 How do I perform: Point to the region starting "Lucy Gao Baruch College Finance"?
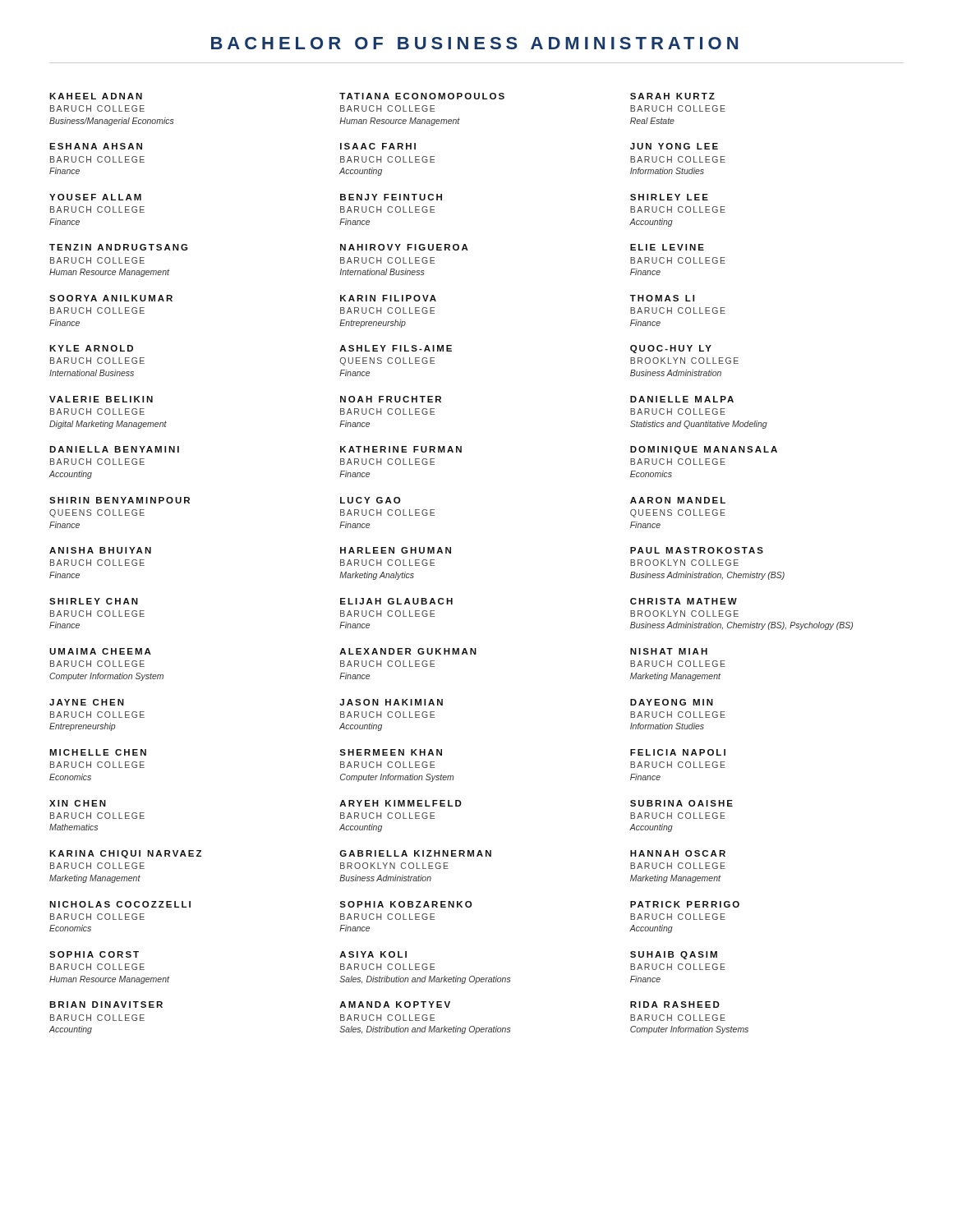pyautogui.click(x=370, y=500)
